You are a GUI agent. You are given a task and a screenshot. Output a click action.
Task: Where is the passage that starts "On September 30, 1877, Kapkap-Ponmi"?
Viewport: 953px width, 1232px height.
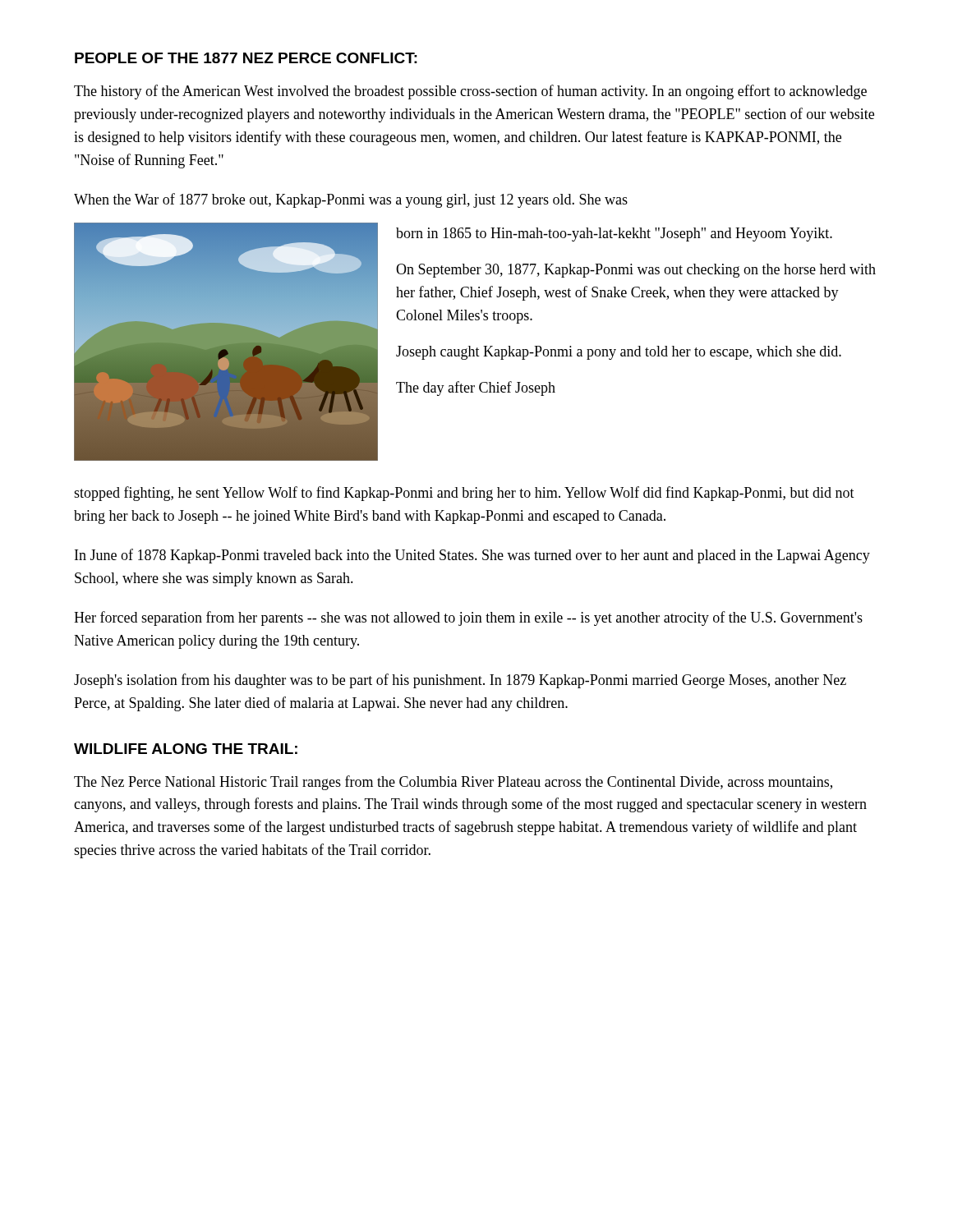[636, 293]
